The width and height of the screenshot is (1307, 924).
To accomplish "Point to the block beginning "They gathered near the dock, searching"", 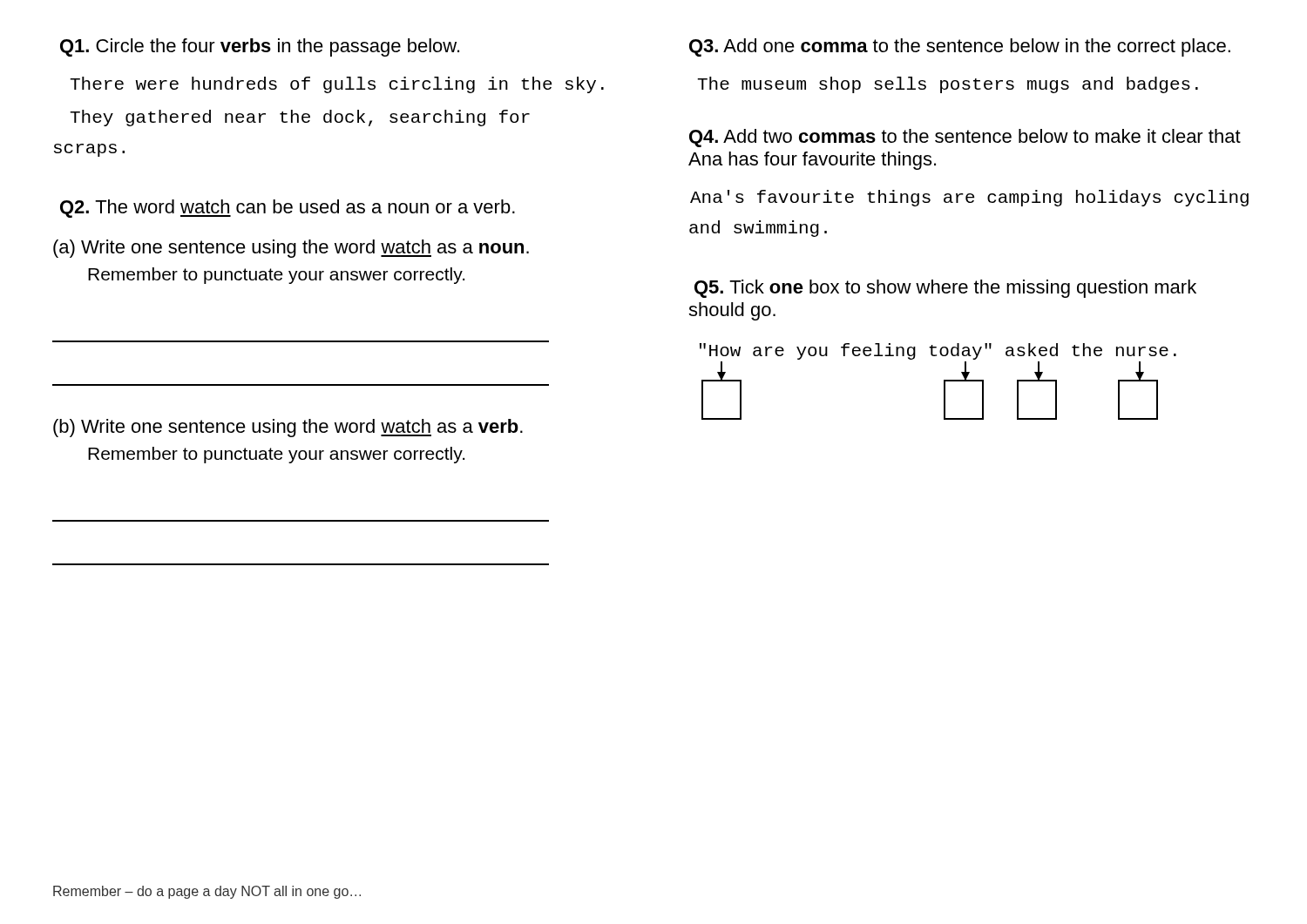I will (292, 133).
